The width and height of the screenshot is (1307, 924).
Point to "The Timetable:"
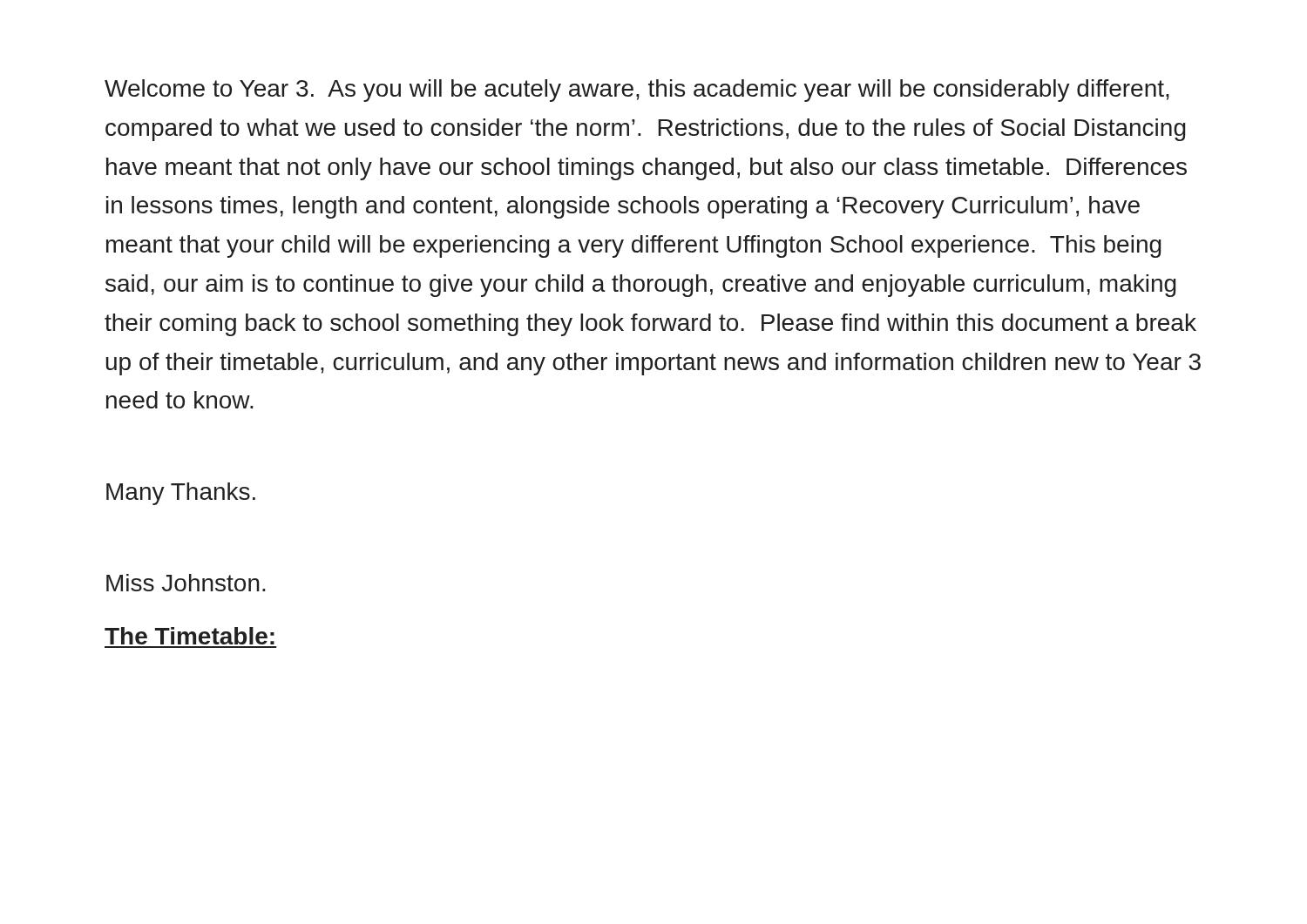pyautogui.click(x=190, y=636)
